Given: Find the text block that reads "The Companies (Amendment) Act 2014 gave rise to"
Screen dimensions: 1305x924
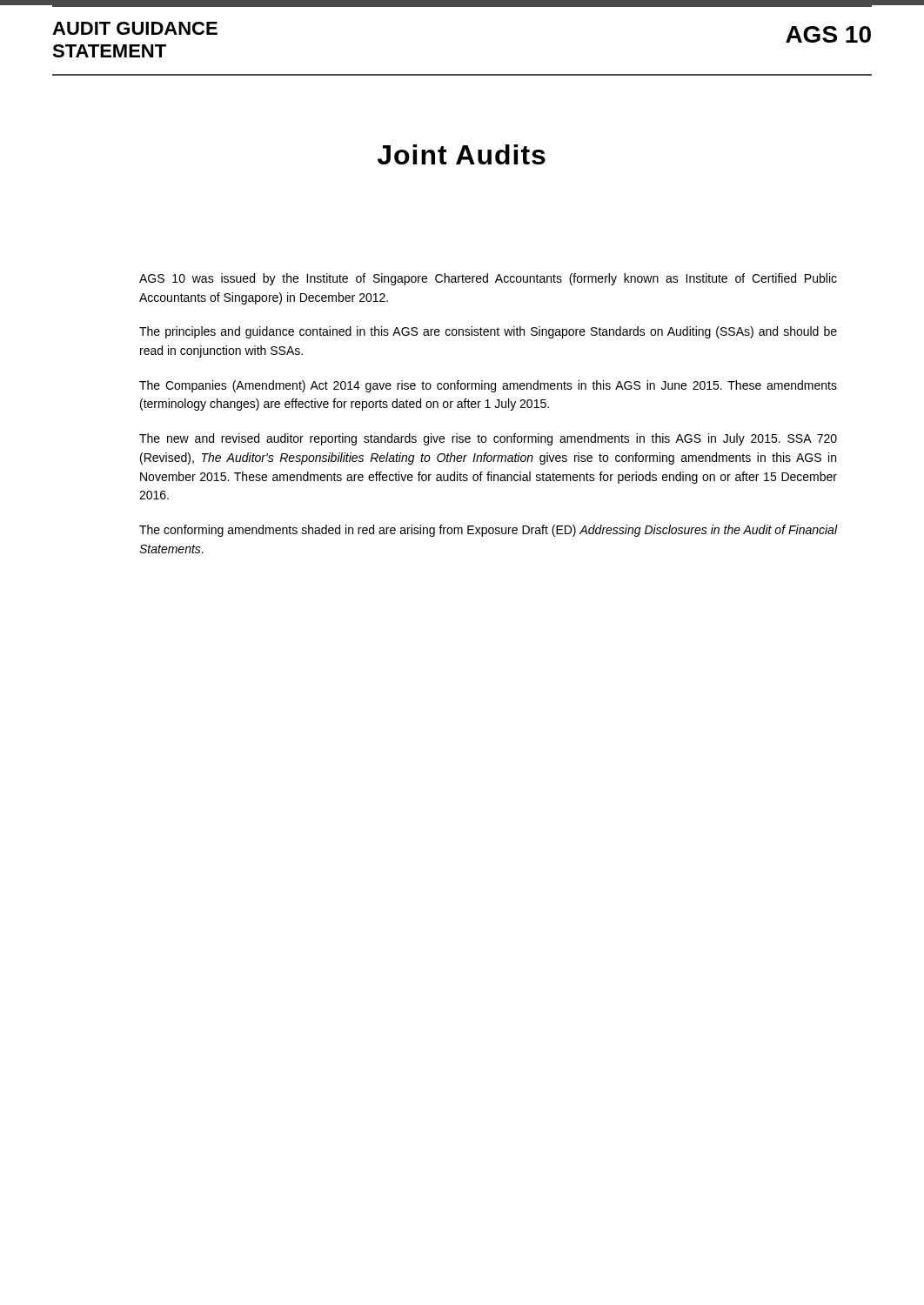Looking at the screenshot, I should pyautogui.click(x=488, y=395).
